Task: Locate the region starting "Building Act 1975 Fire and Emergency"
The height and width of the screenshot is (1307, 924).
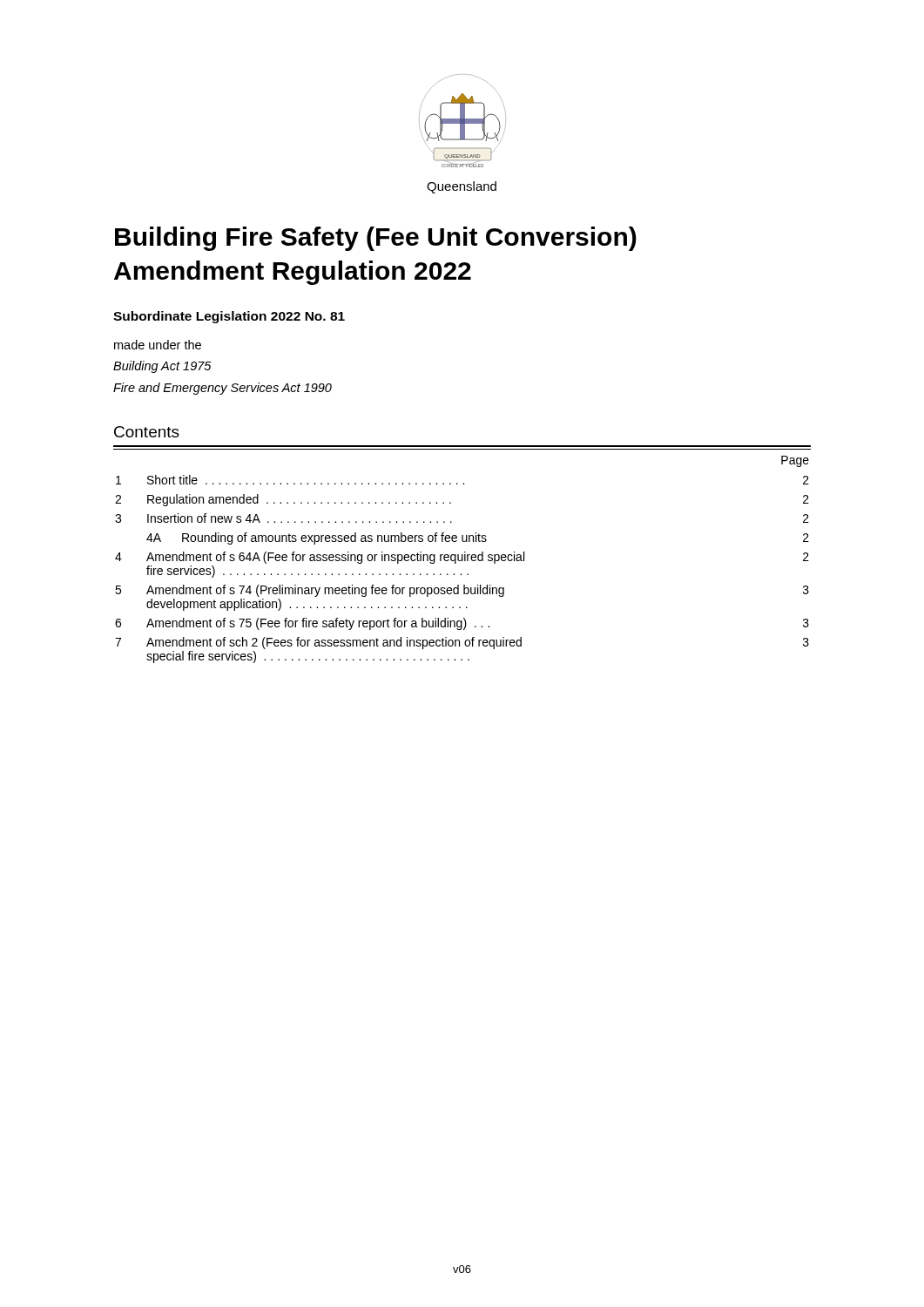Action: tap(222, 377)
